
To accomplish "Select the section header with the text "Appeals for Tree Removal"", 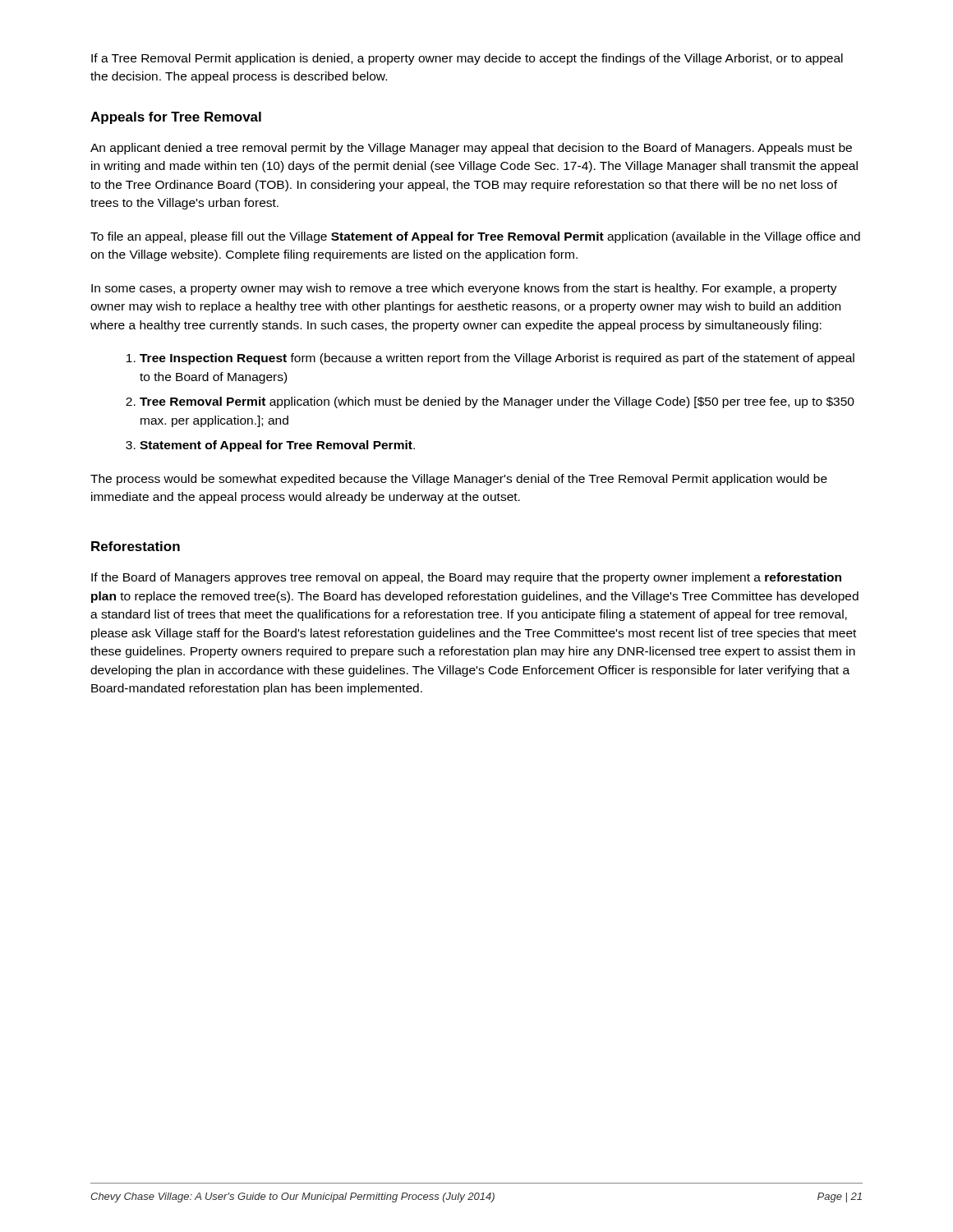I will click(176, 117).
